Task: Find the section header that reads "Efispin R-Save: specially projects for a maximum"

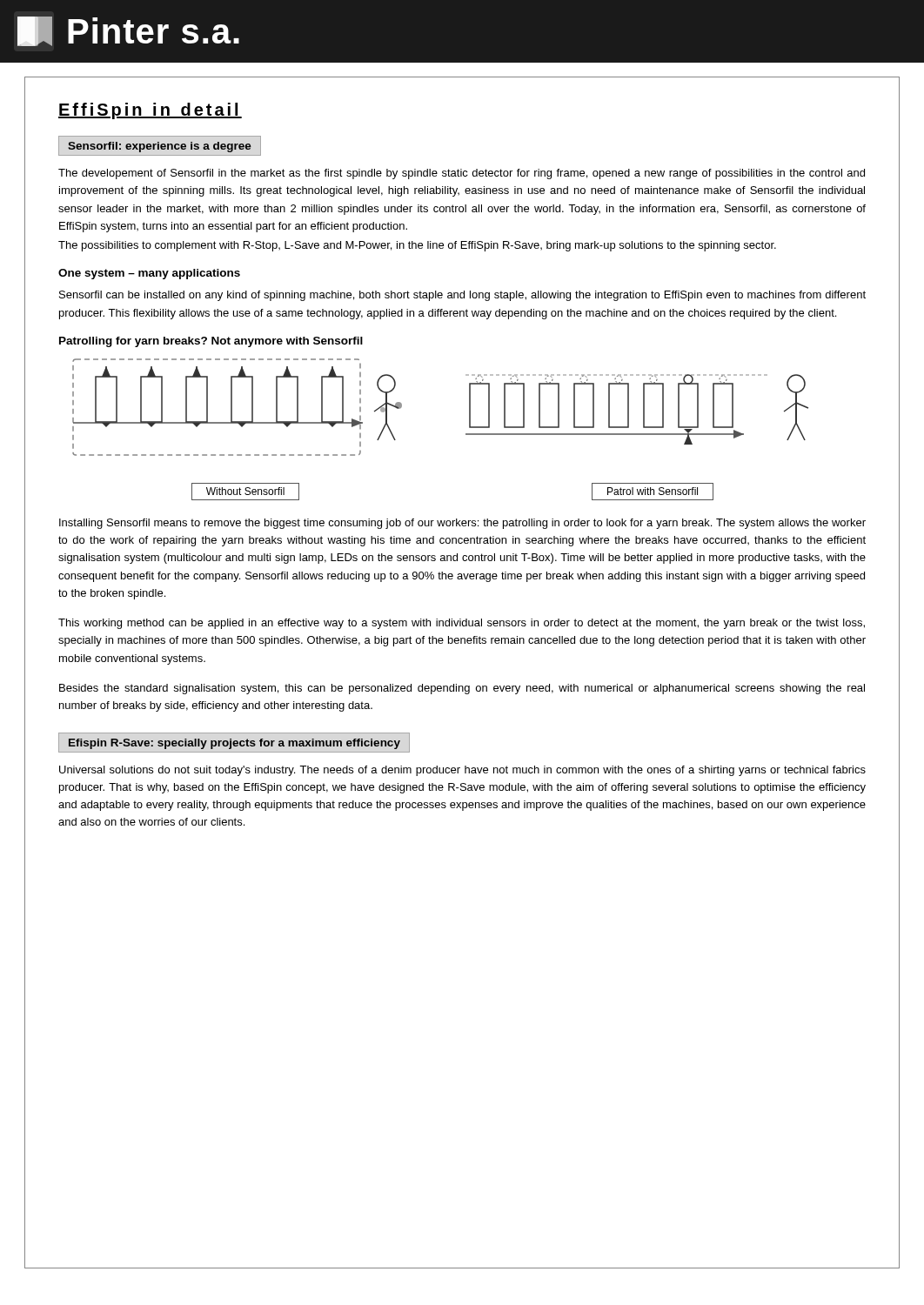Action: [234, 742]
